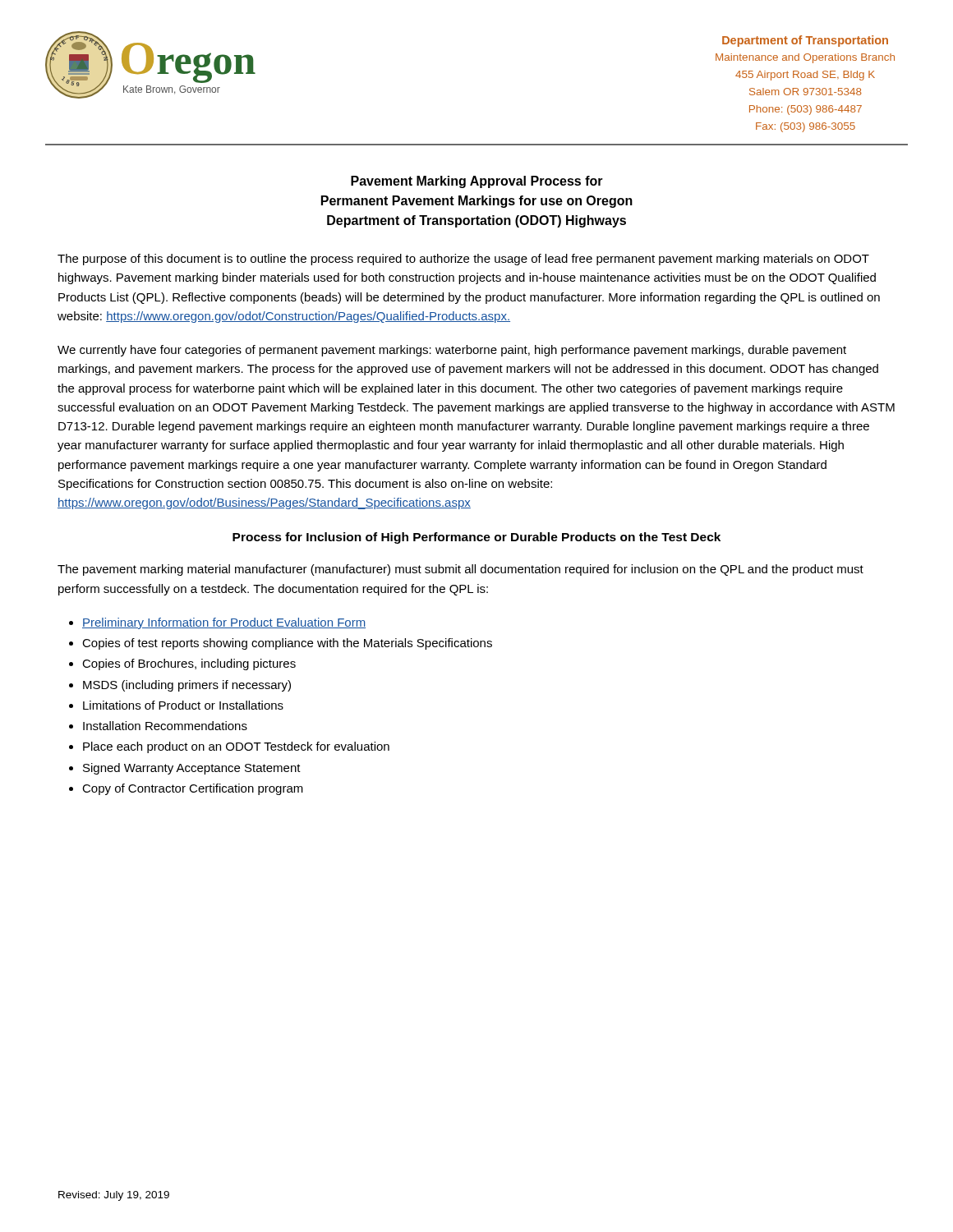
Task: Find the title on this page that starts "Pavement Marking Approval Process for Permanent Pavement Markings"
Action: click(x=476, y=201)
